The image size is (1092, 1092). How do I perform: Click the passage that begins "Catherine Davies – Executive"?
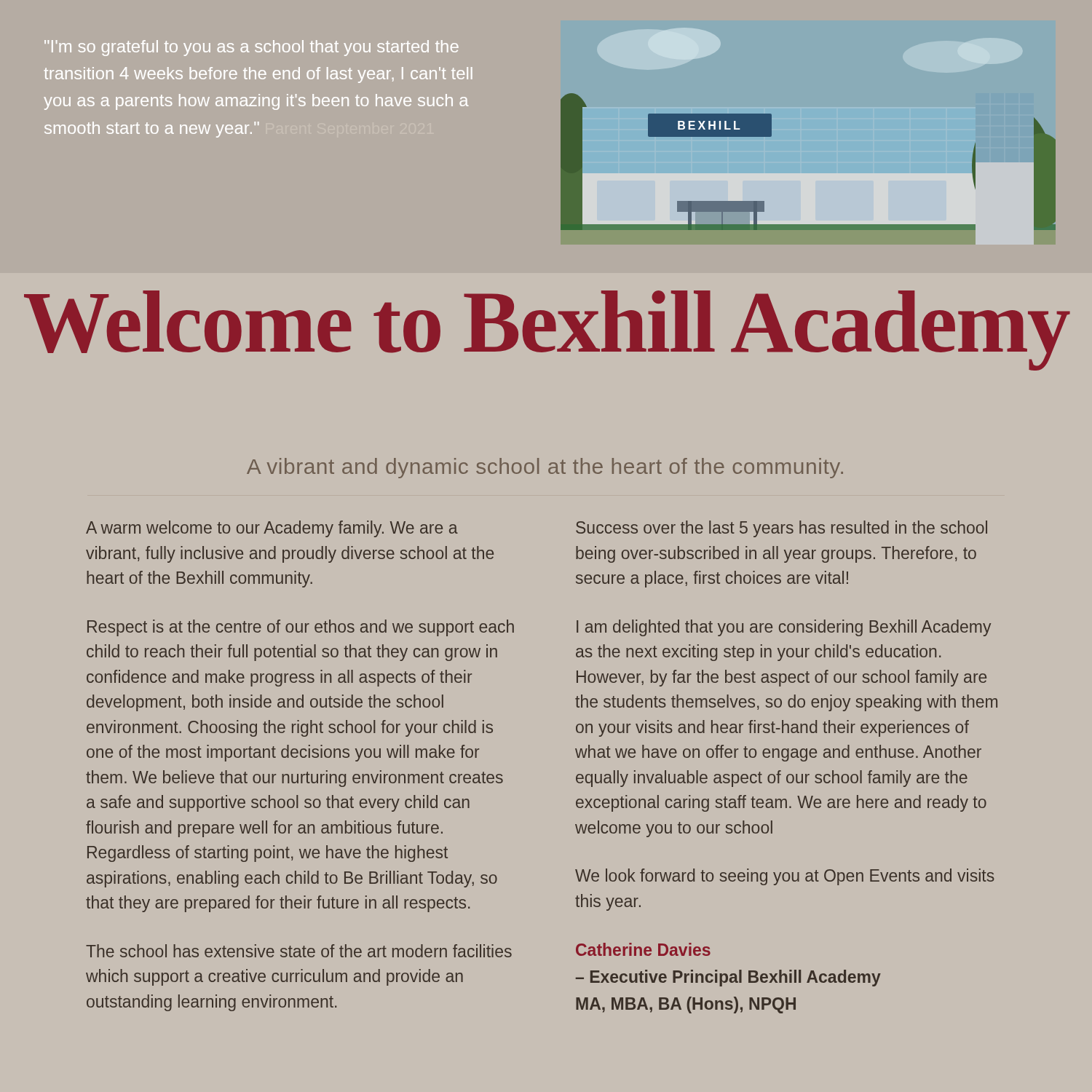[728, 977]
